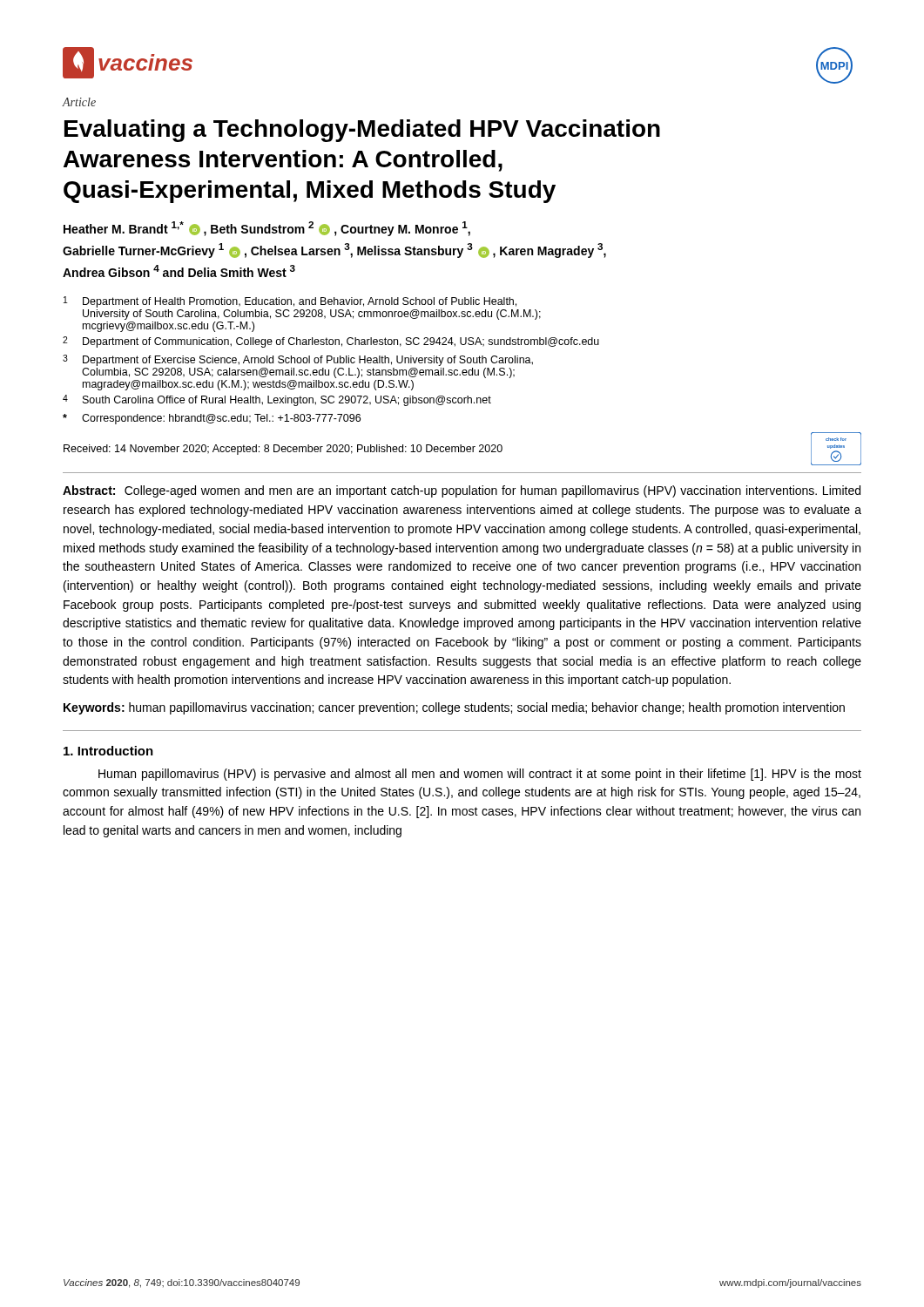Find the region starting "Keywords: human papillomavirus vaccination;"
This screenshot has height=1307, width=924.
(454, 708)
